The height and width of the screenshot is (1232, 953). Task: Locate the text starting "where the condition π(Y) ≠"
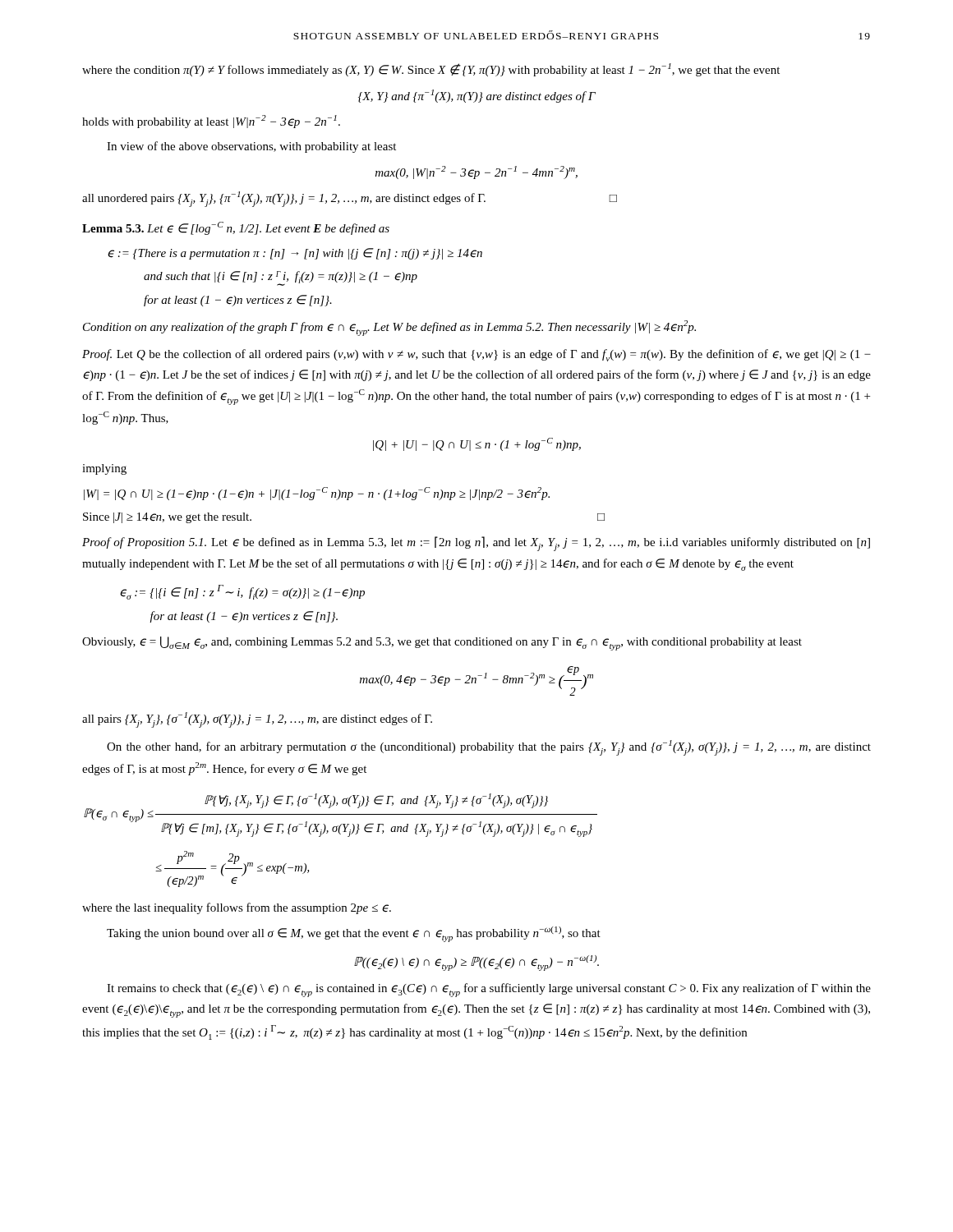(x=431, y=69)
